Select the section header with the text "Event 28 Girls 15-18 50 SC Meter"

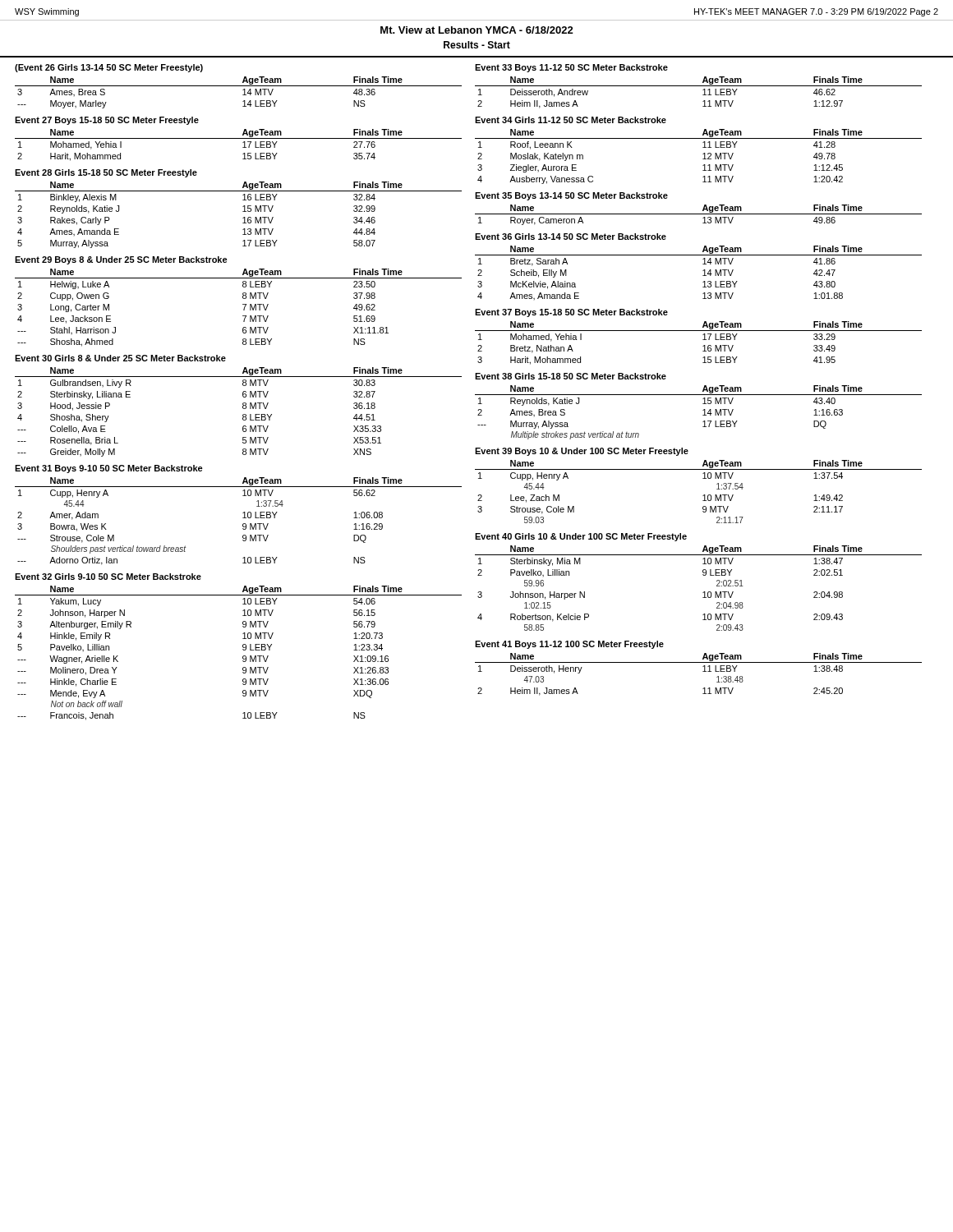(x=106, y=172)
